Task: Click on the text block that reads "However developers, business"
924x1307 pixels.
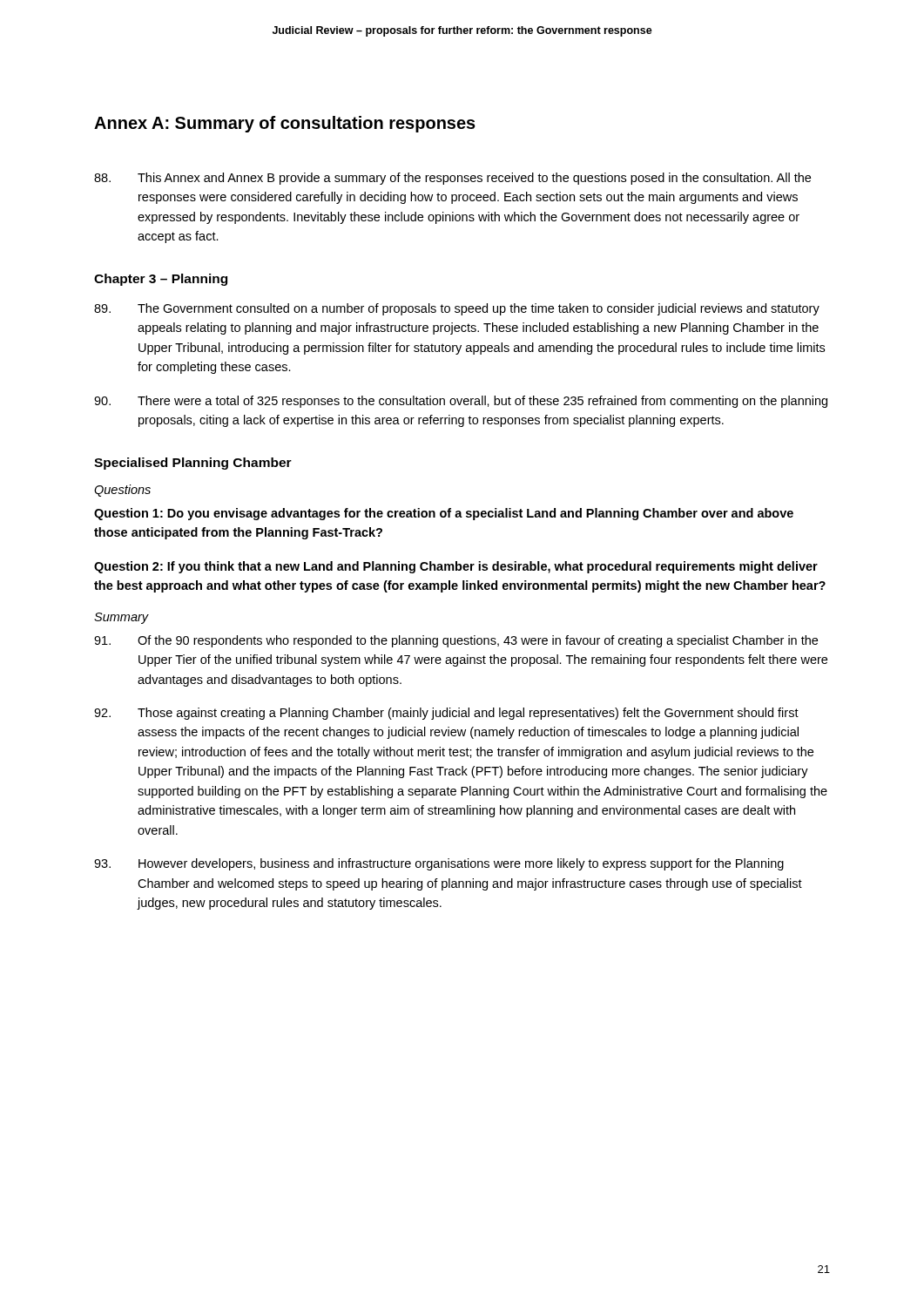Action: point(462,883)
